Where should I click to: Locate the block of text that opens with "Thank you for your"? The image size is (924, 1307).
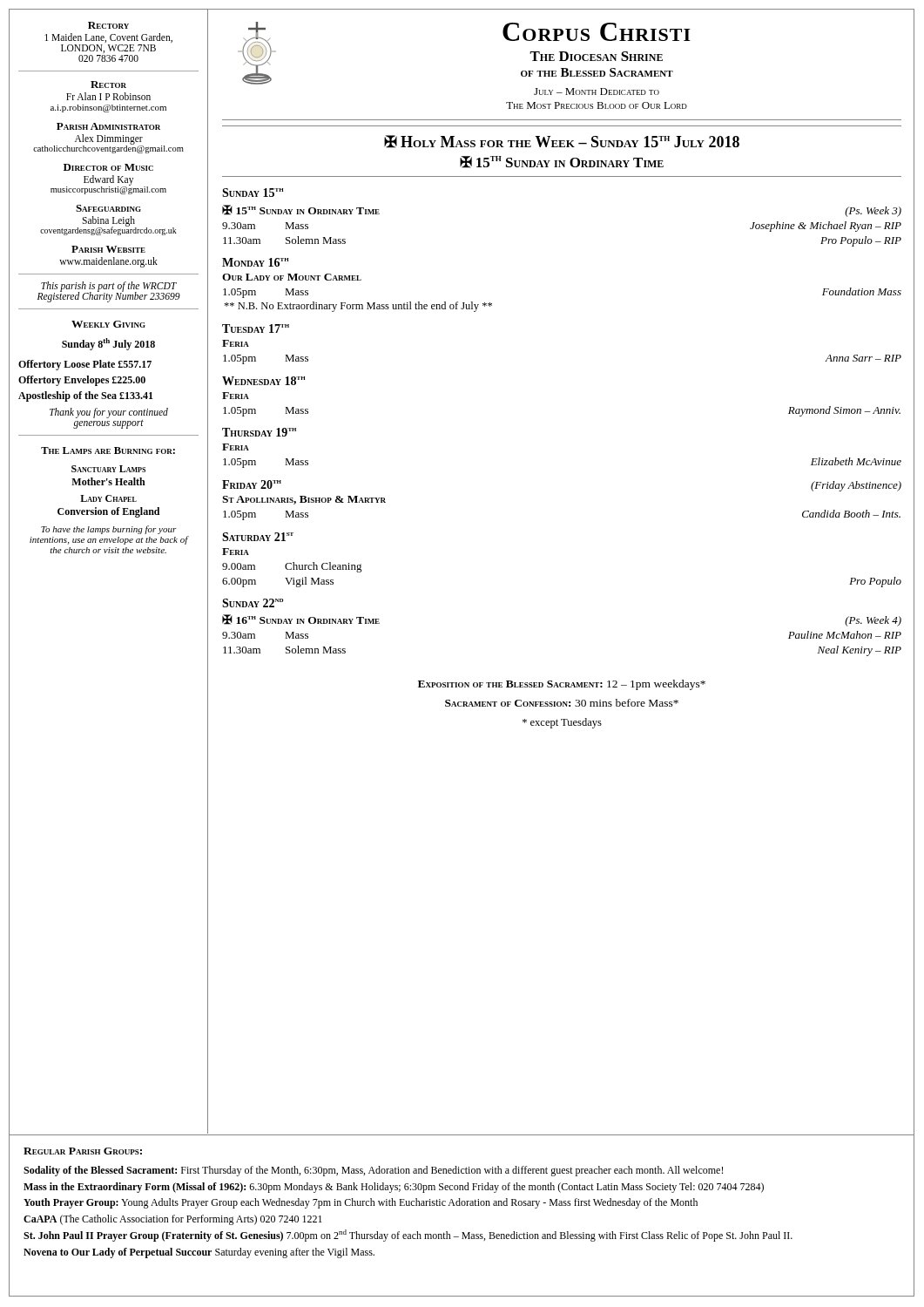pyautogui.click(x=108, y=417)
